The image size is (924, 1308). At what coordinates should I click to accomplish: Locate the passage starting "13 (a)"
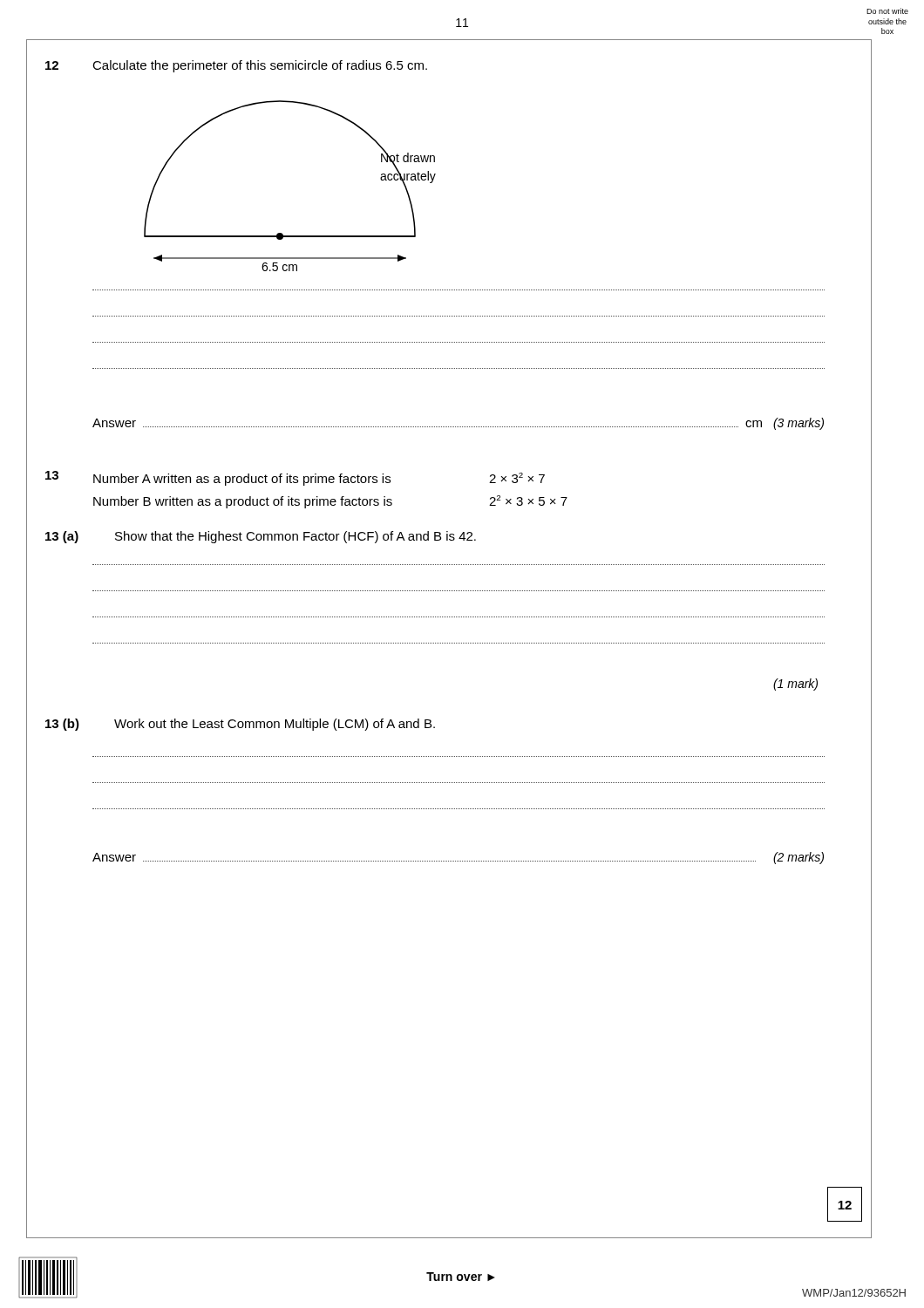point(62,536)
